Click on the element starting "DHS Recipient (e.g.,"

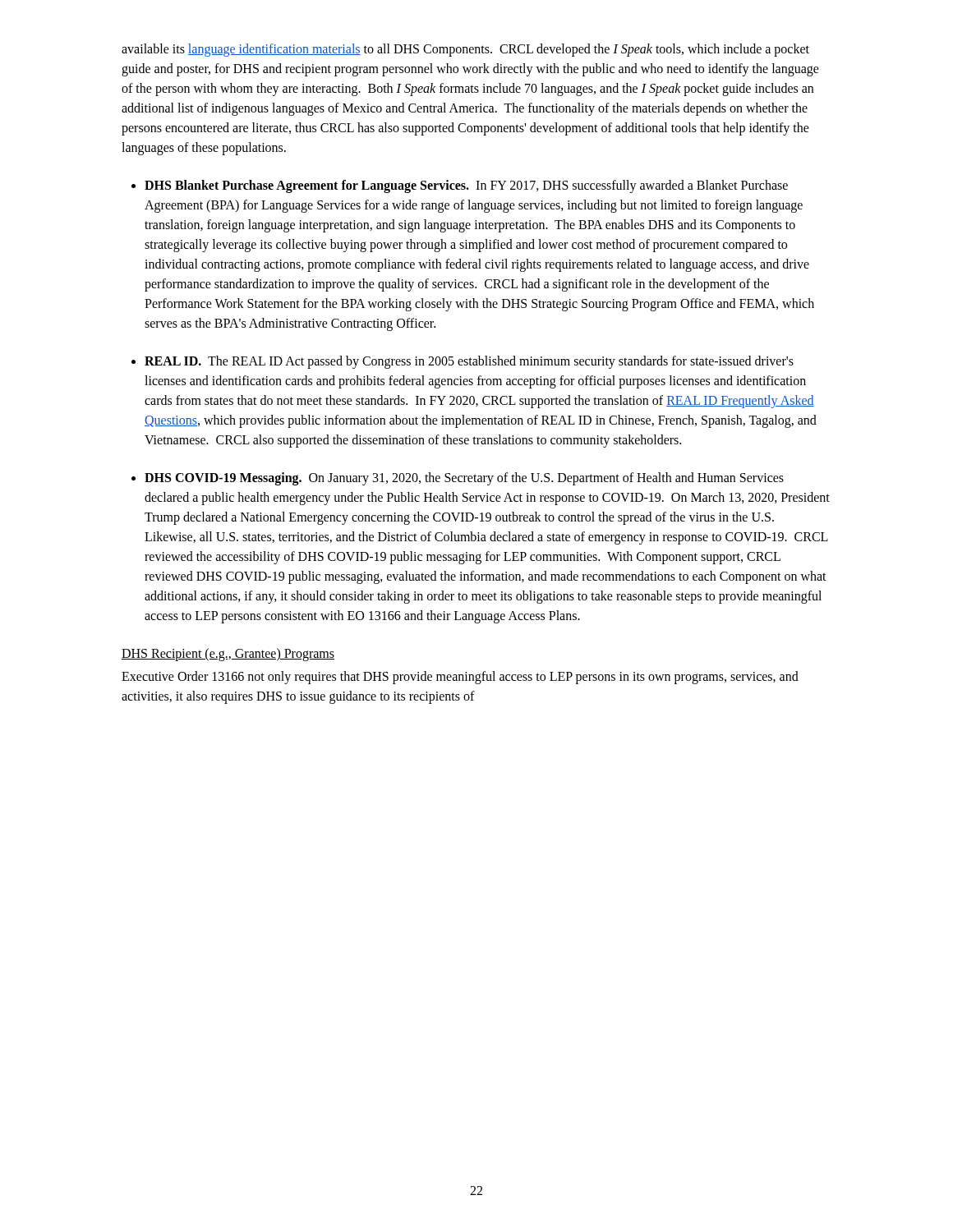[x=228, y=653]
